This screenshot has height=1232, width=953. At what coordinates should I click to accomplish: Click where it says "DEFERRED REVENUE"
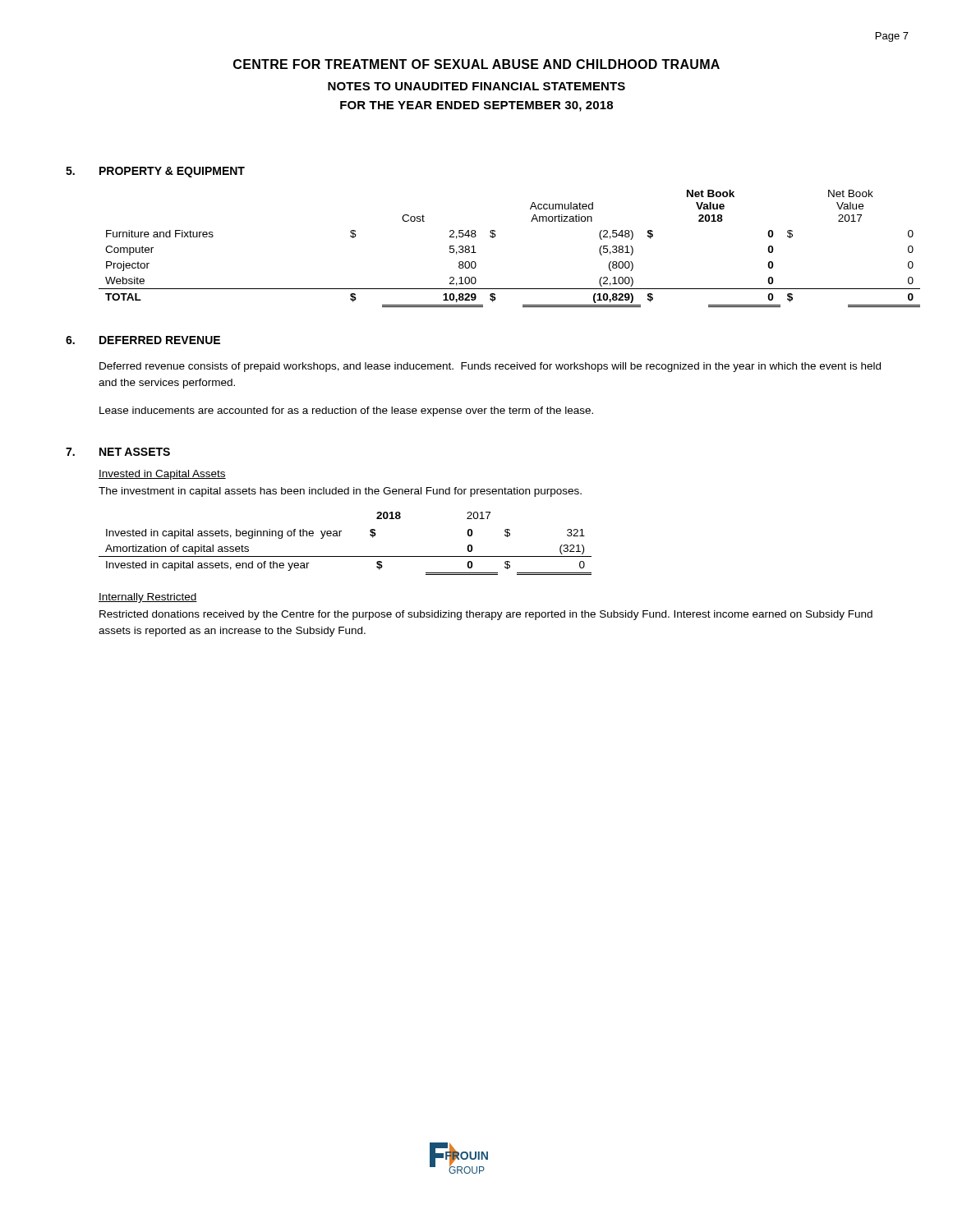coord(160,340)
